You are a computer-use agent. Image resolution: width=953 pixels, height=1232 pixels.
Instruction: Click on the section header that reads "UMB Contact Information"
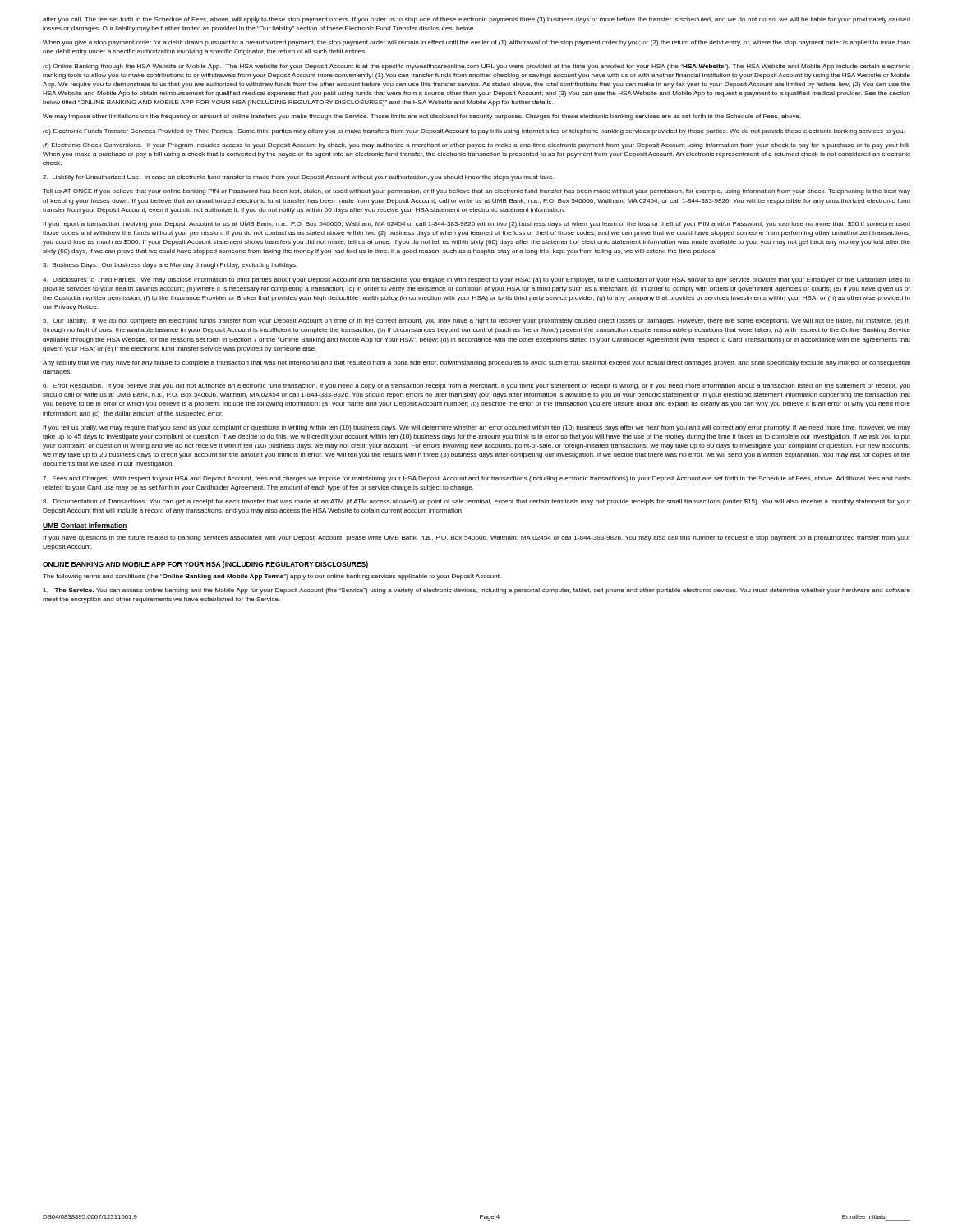pos(85,526)
